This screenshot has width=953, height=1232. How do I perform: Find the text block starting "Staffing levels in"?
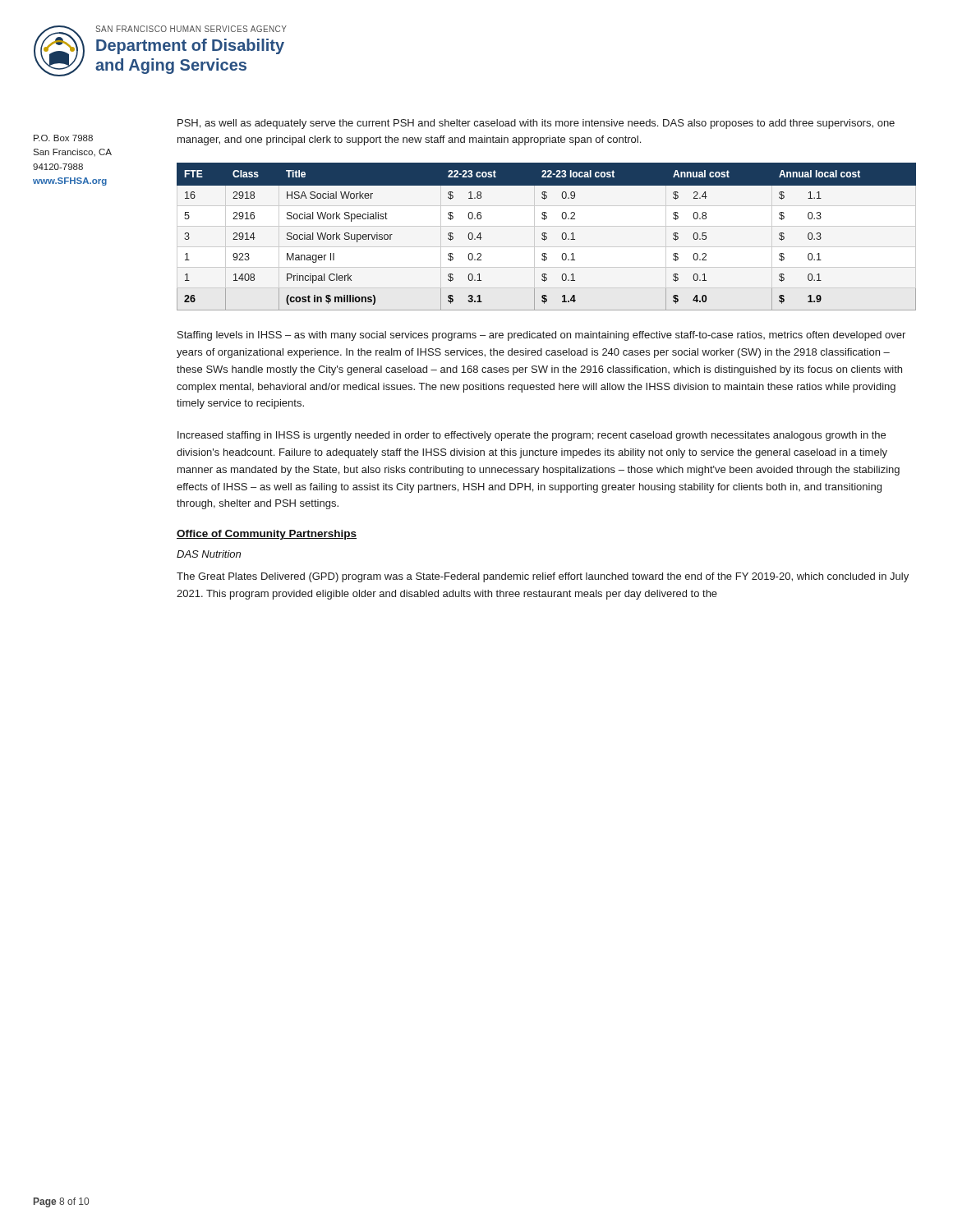click(541, 369)
